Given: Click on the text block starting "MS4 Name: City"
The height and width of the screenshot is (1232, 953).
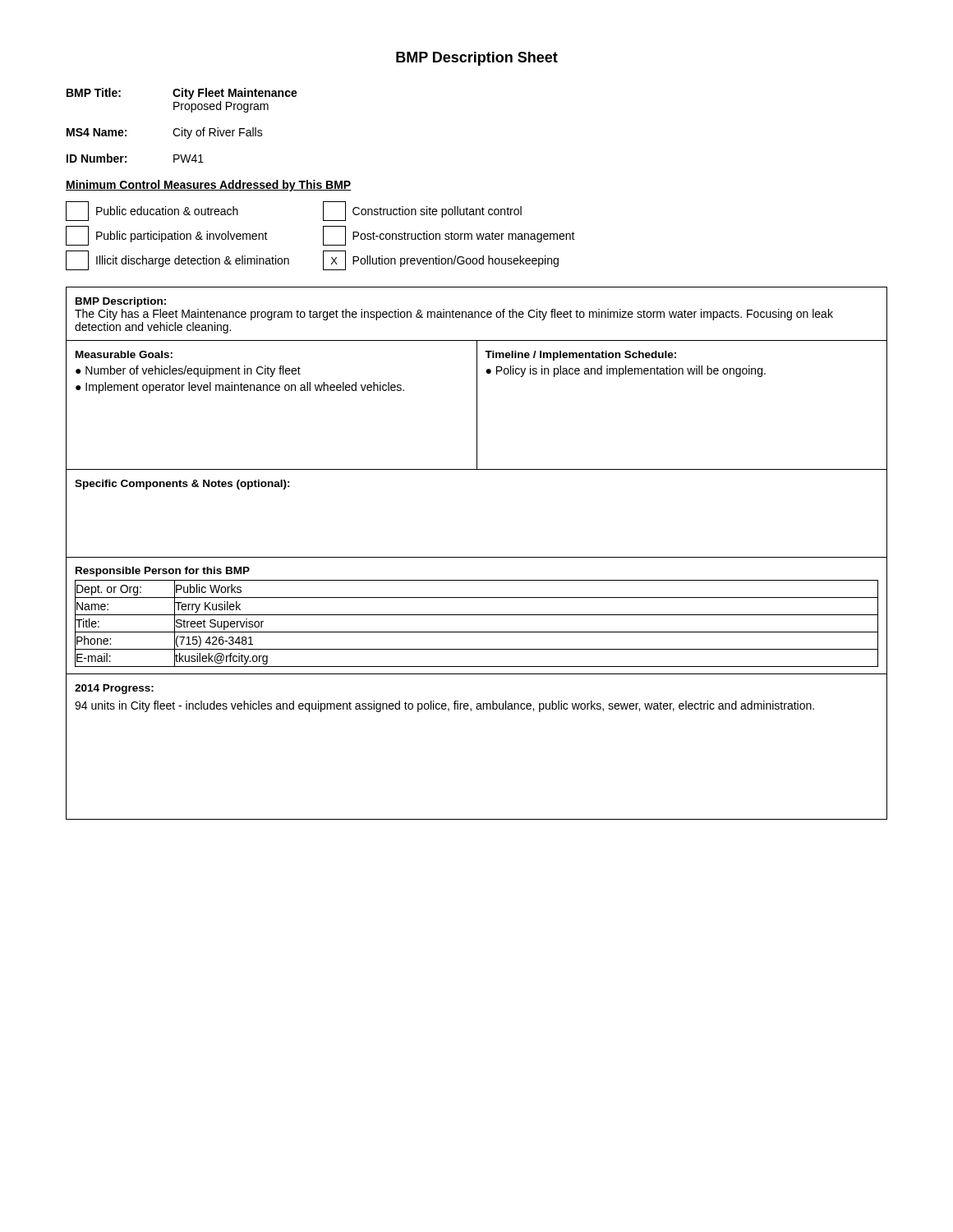Looking at the screenshot, I should (97, 133).
